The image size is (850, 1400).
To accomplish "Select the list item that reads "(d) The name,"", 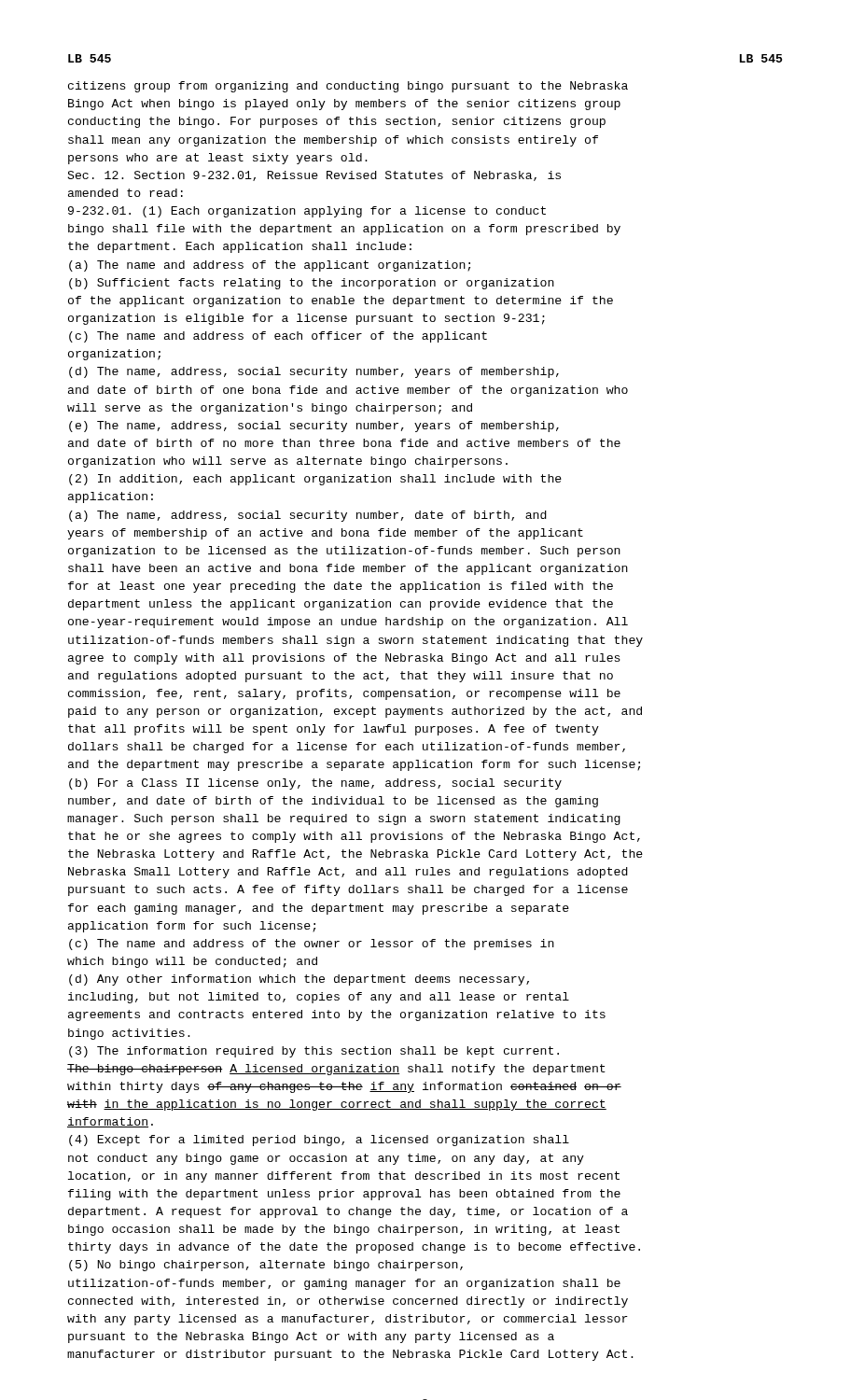I will pyautogui.click(x=425, y=390).
